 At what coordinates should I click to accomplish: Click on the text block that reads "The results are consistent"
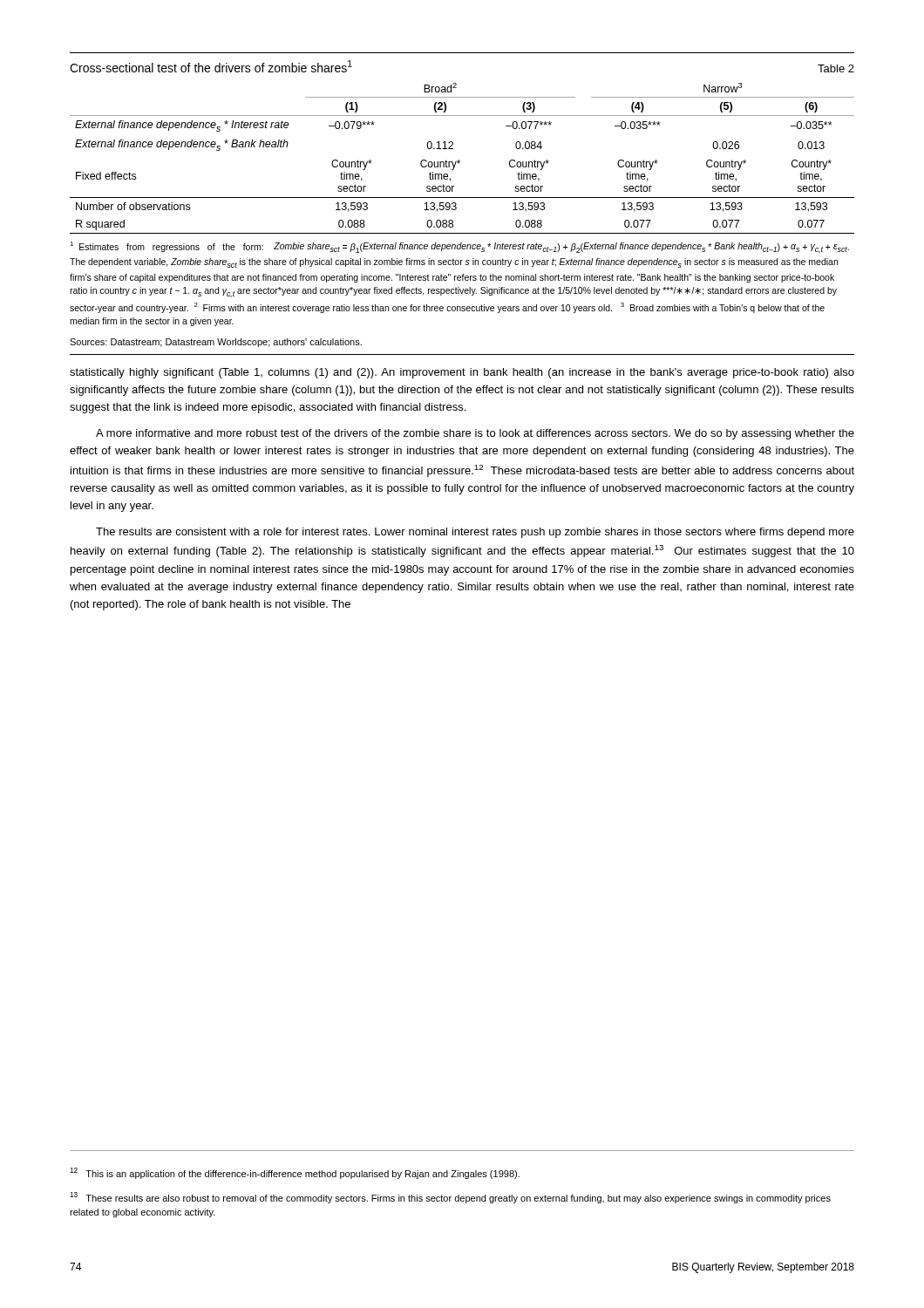point(462,568)
